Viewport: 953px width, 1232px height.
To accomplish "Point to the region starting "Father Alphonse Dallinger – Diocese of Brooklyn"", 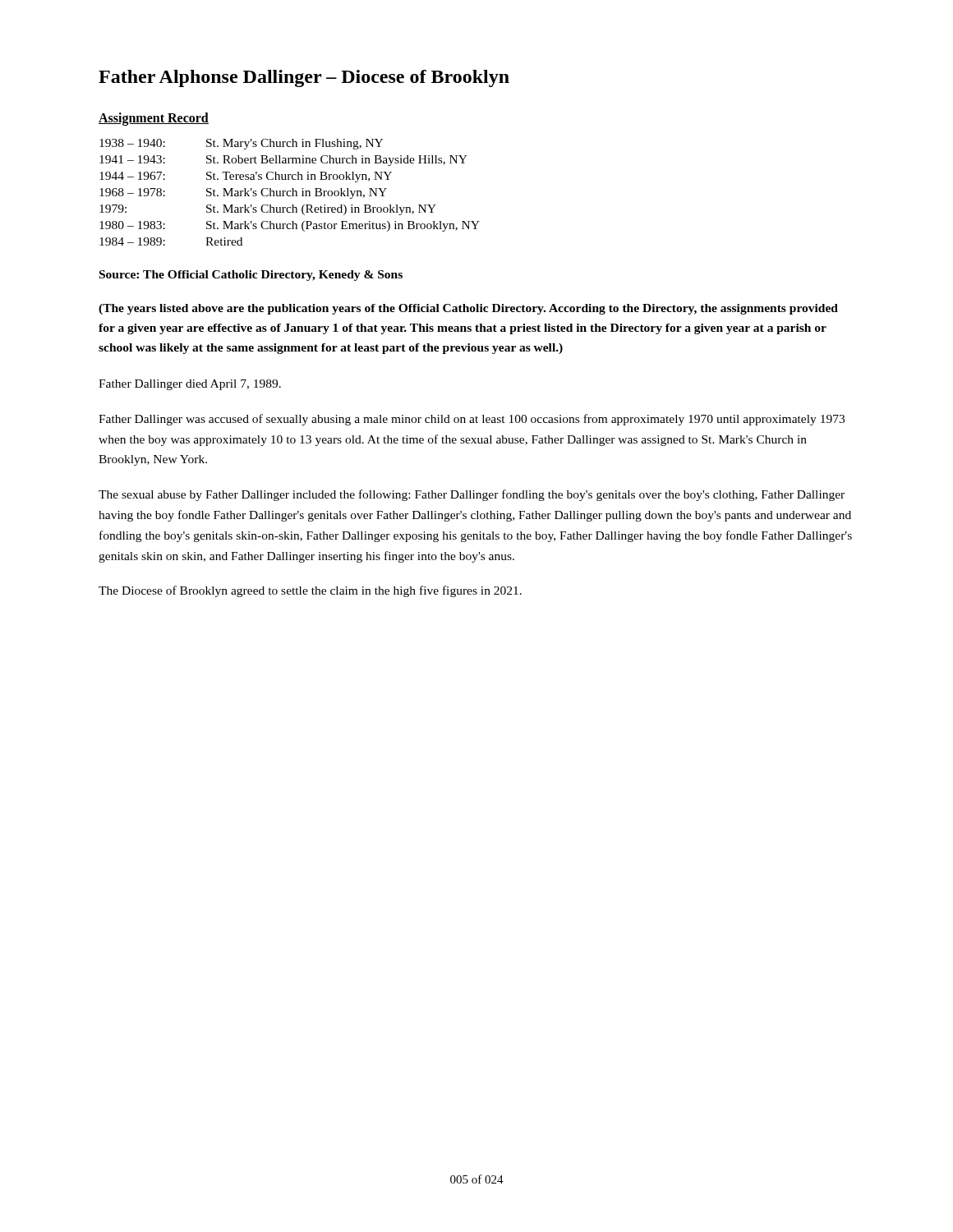I will point(476,77).
